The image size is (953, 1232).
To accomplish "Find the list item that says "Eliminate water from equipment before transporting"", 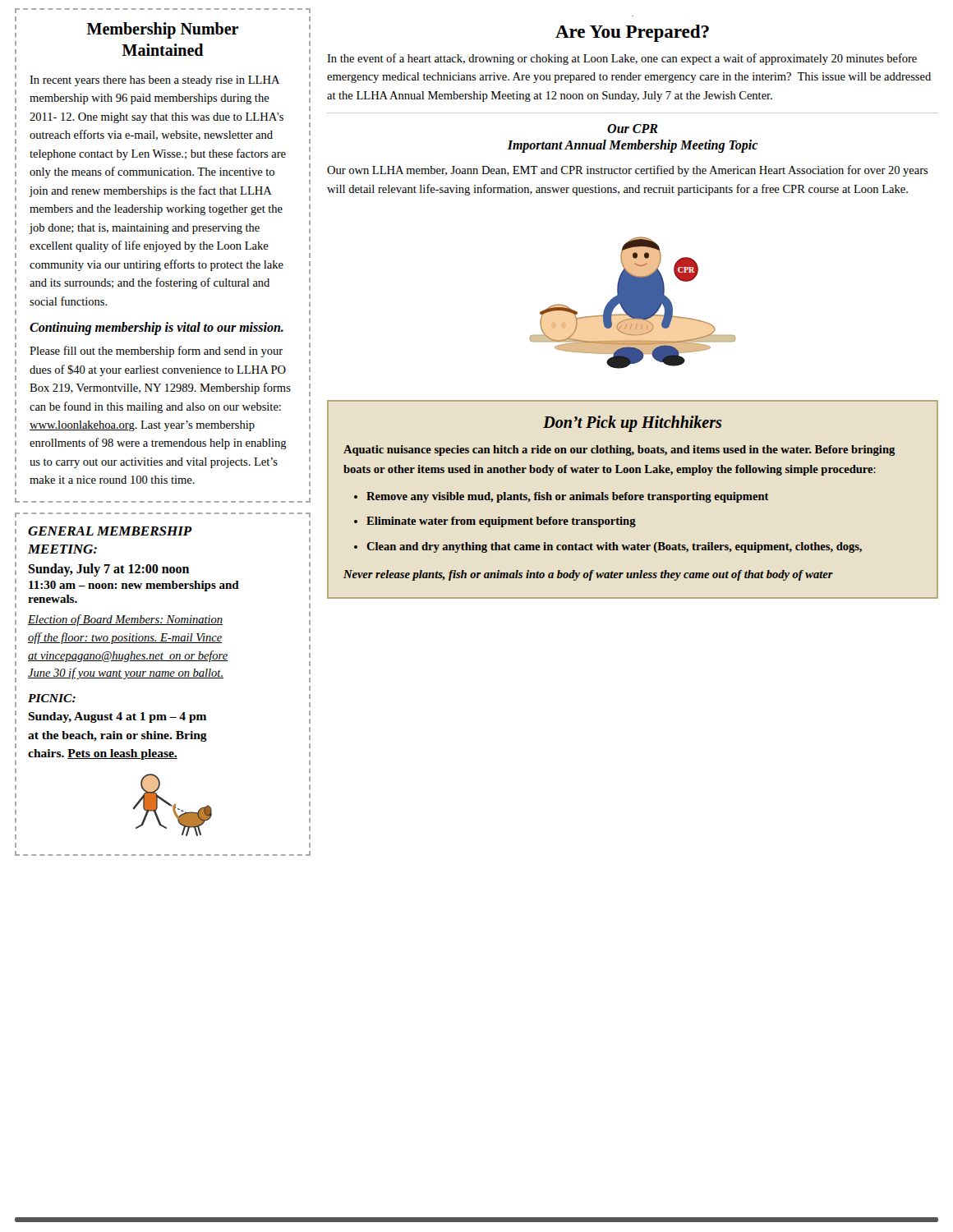I will (501, 521).
